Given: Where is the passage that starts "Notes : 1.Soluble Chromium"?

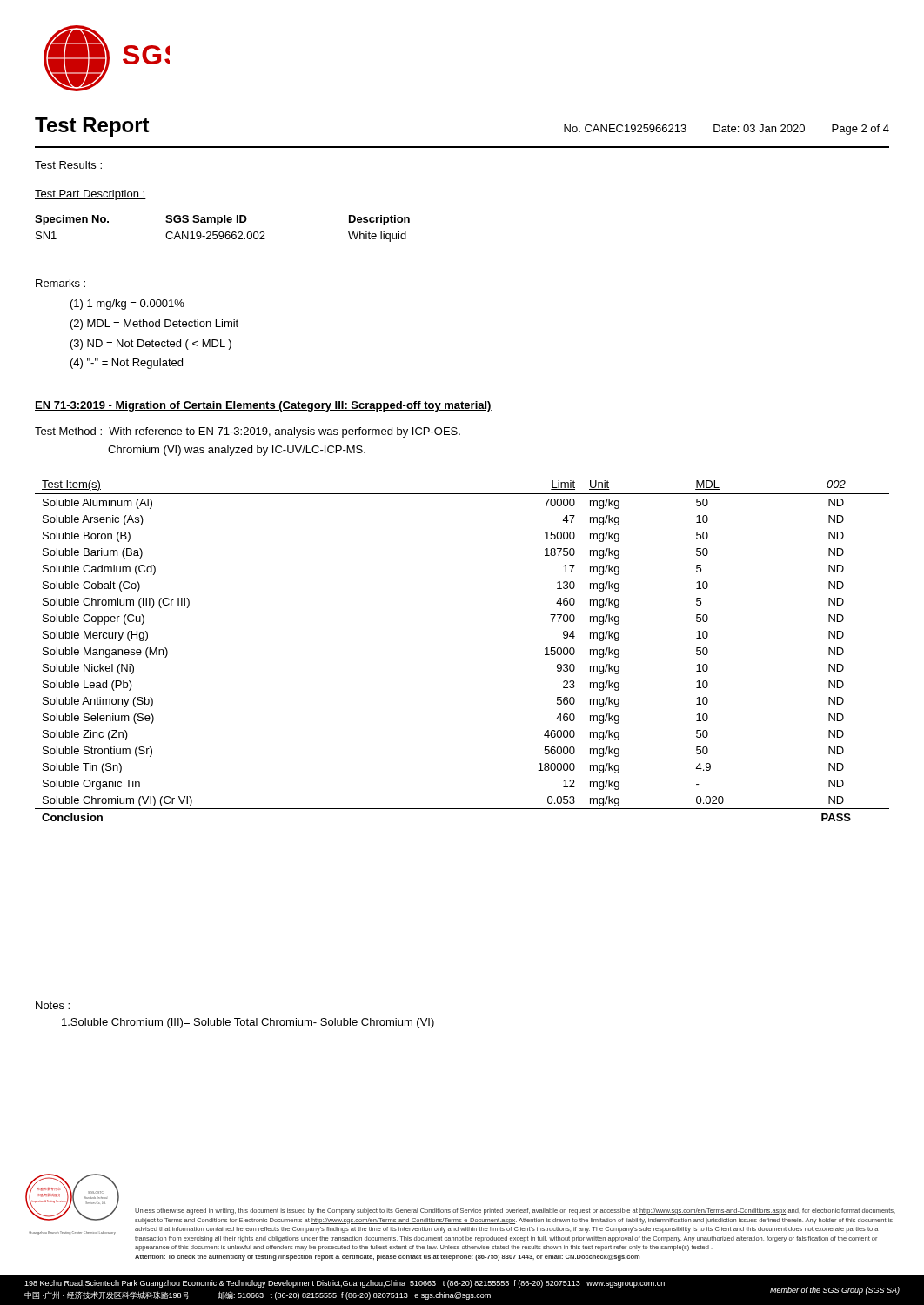Looking at the screenshot, I should coord(53,1005).
